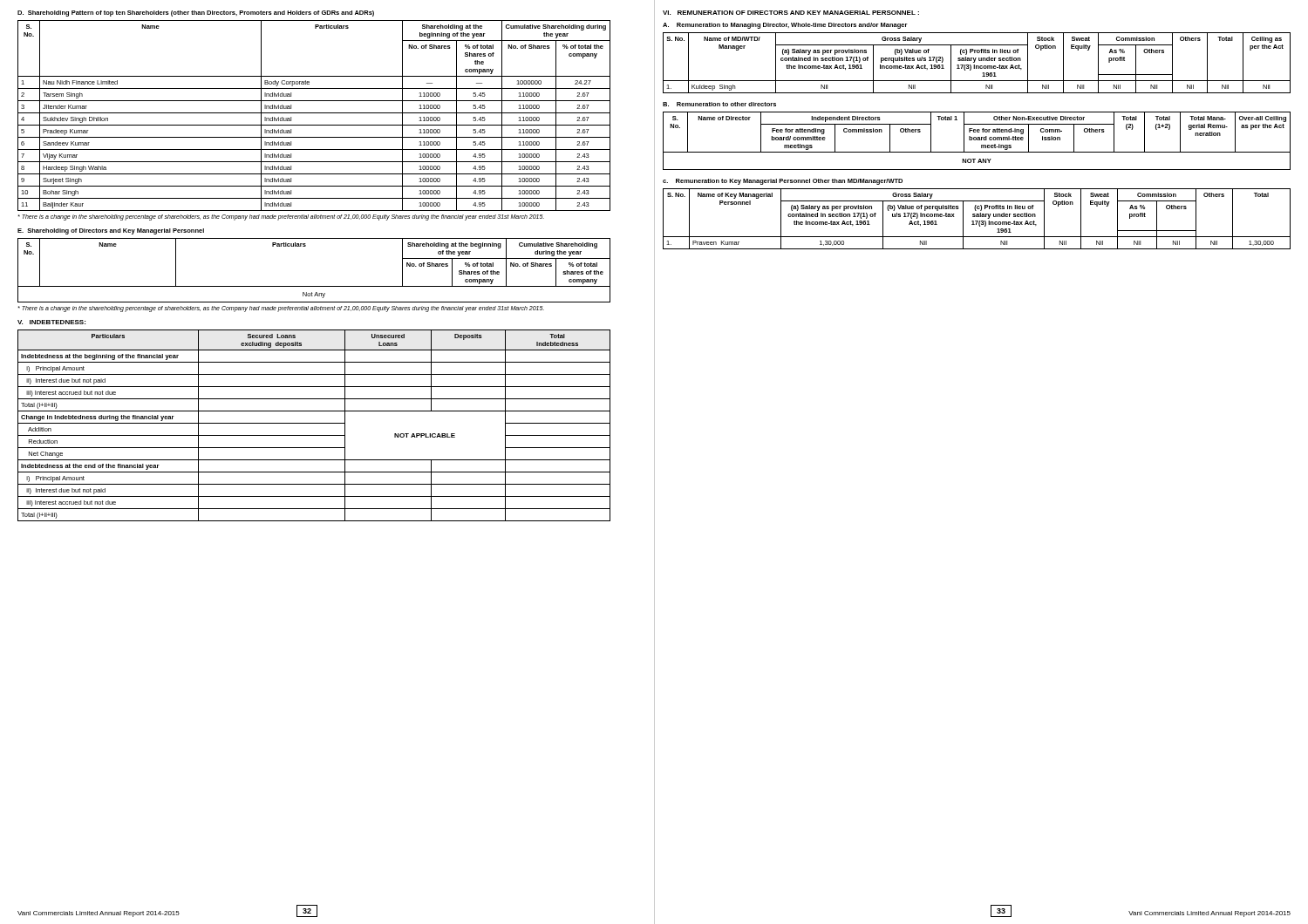Find the table that mentions "ii) Interest due but"
Viewport: 1308px width, 924px height.
tap(314, 425)
